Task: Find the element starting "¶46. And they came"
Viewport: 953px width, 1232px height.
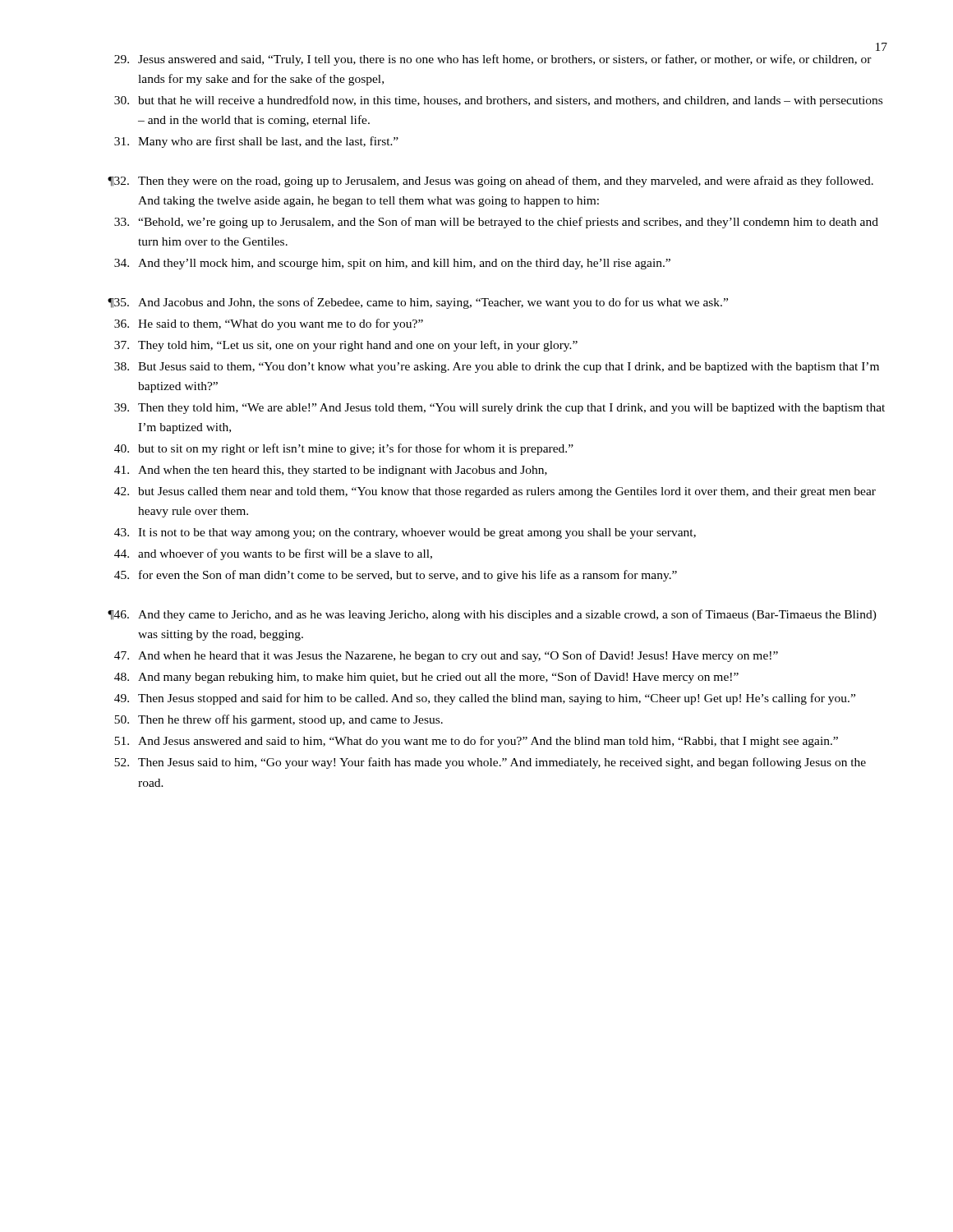Action: click(489, 625)
